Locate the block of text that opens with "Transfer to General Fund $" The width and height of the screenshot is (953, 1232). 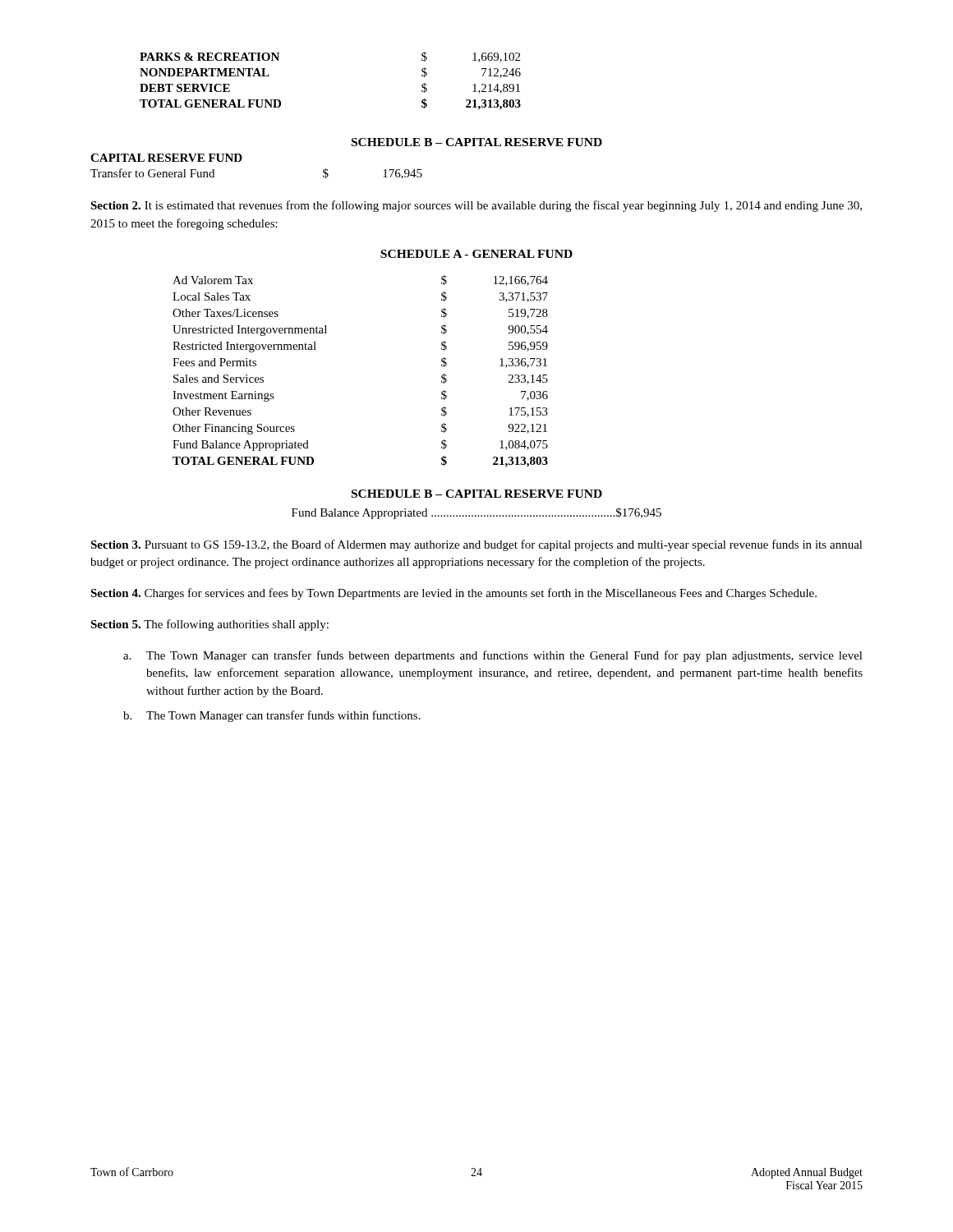153,174
